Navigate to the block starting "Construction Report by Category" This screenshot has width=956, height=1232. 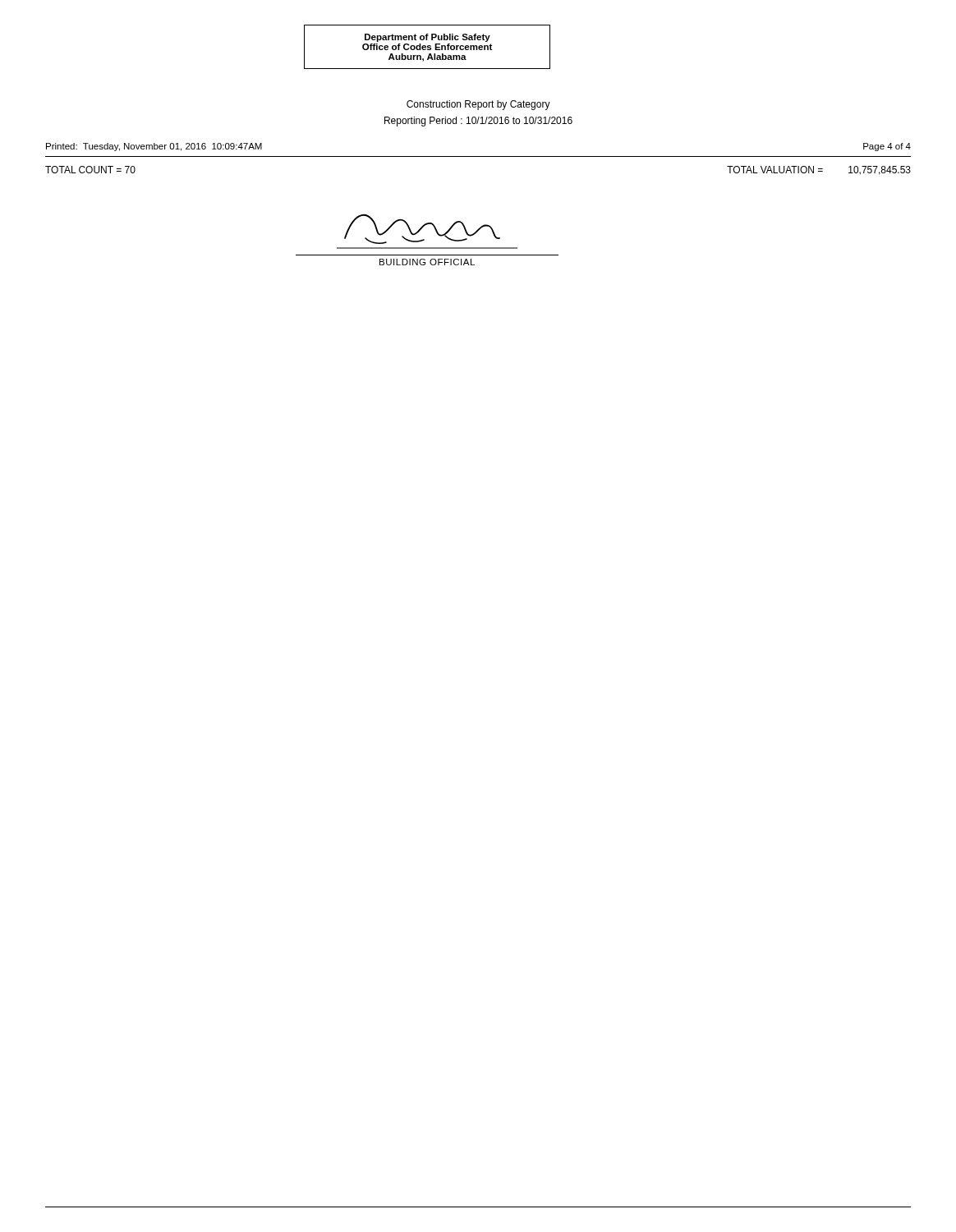point(478,104)
